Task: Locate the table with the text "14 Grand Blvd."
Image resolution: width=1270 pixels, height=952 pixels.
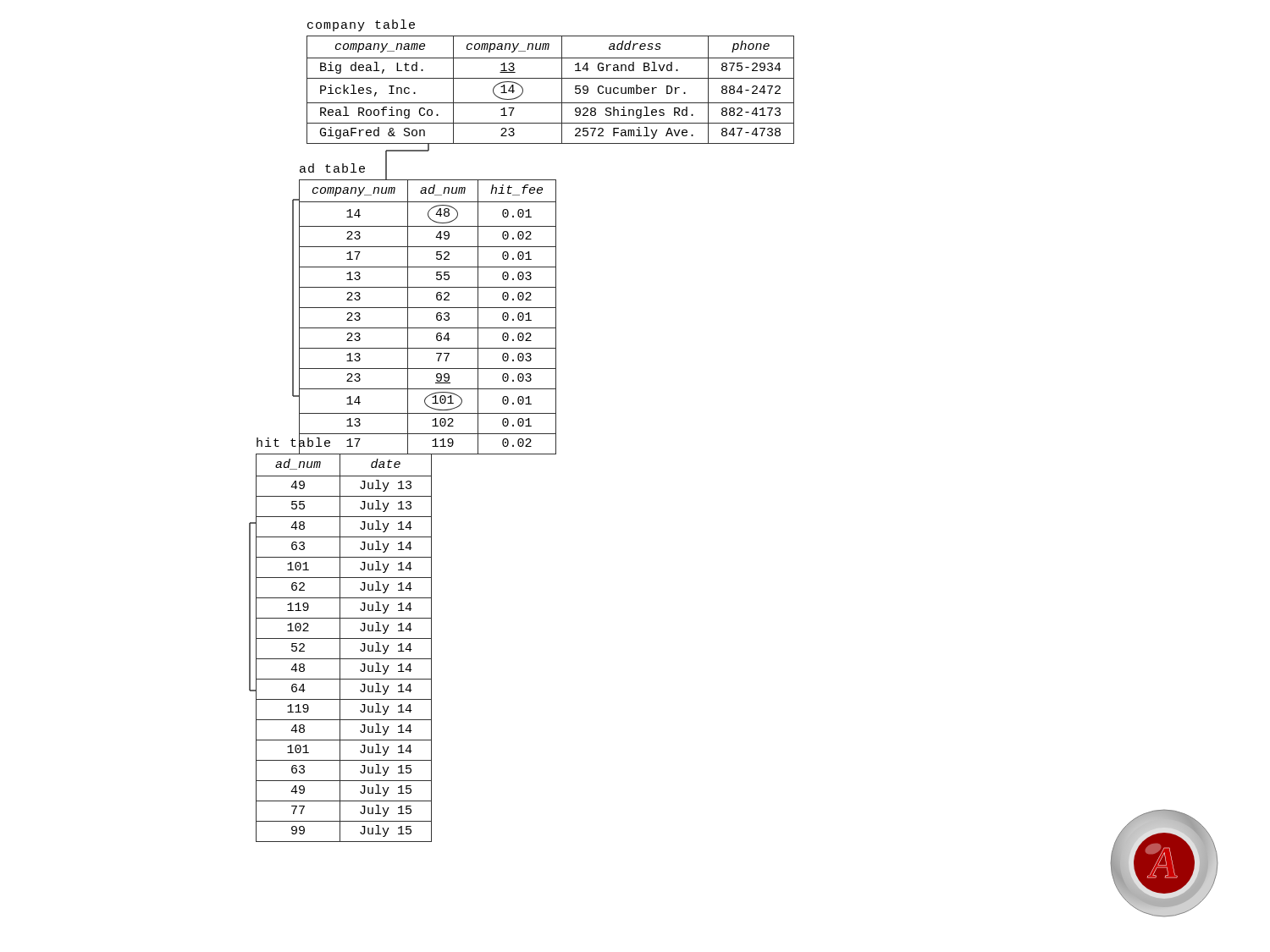Action: tap(550, 90)
